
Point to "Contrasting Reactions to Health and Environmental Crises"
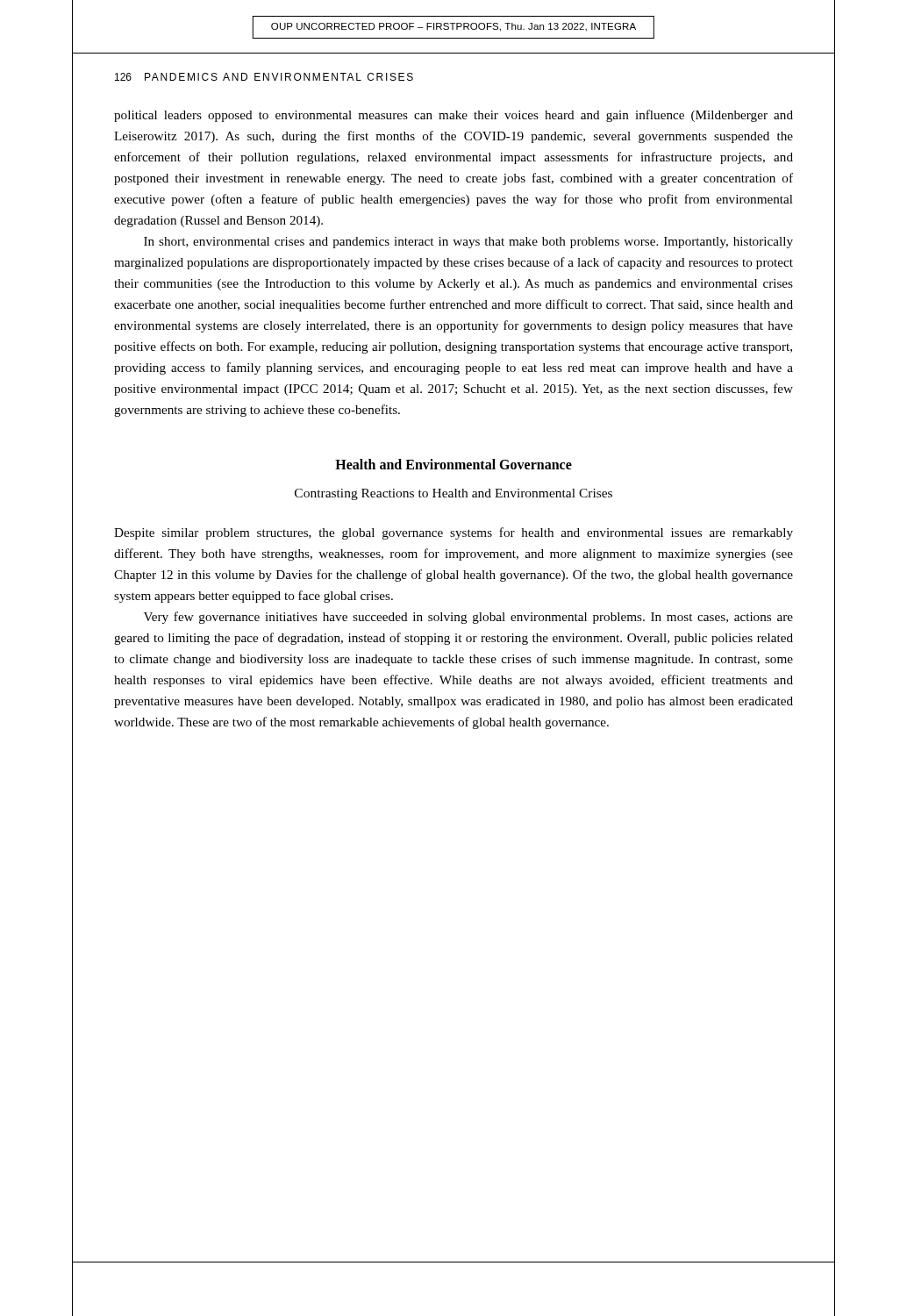(454, 493)
